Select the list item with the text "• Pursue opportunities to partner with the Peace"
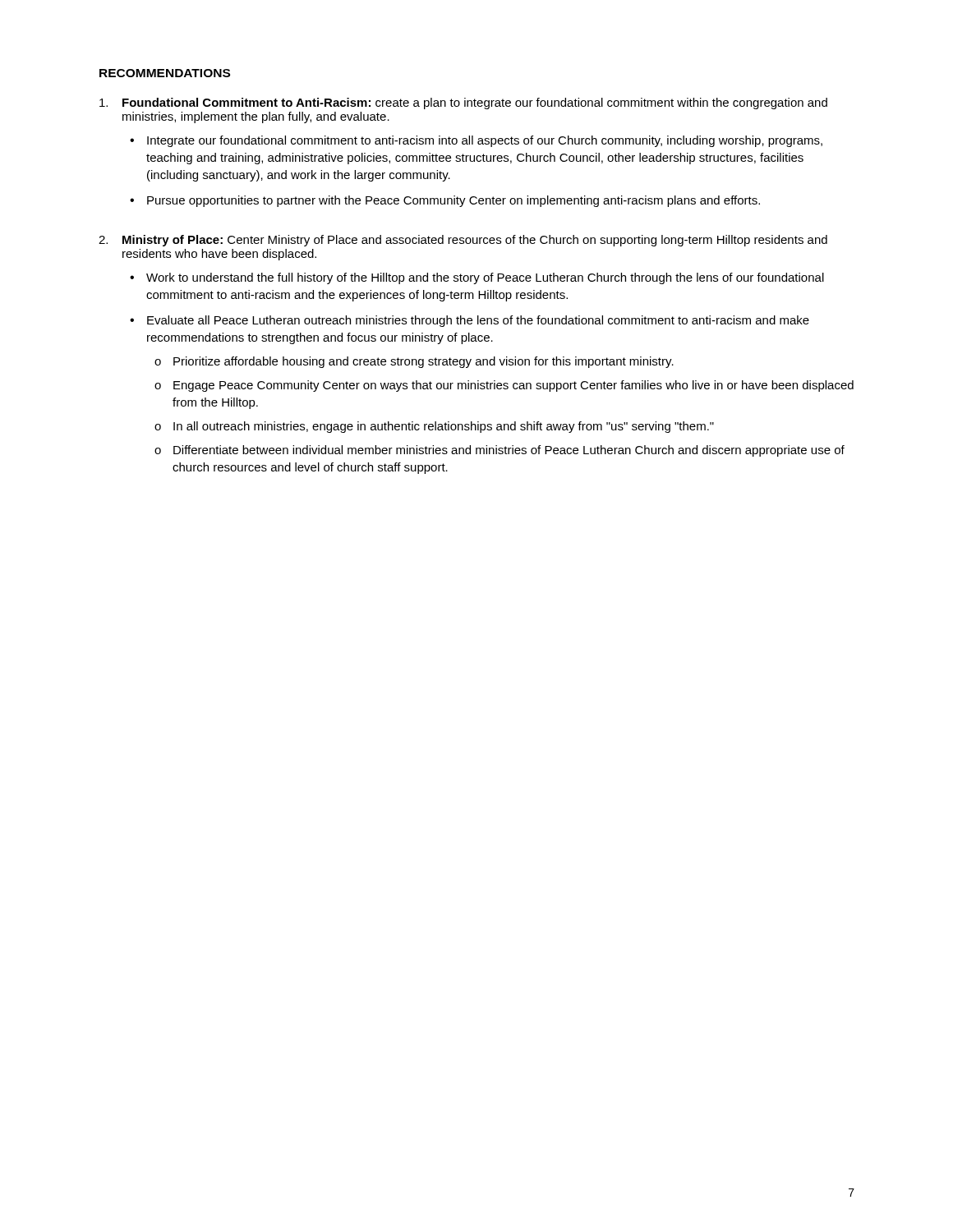The height and width of the screenshot is (1232, 953). (492, 201)
